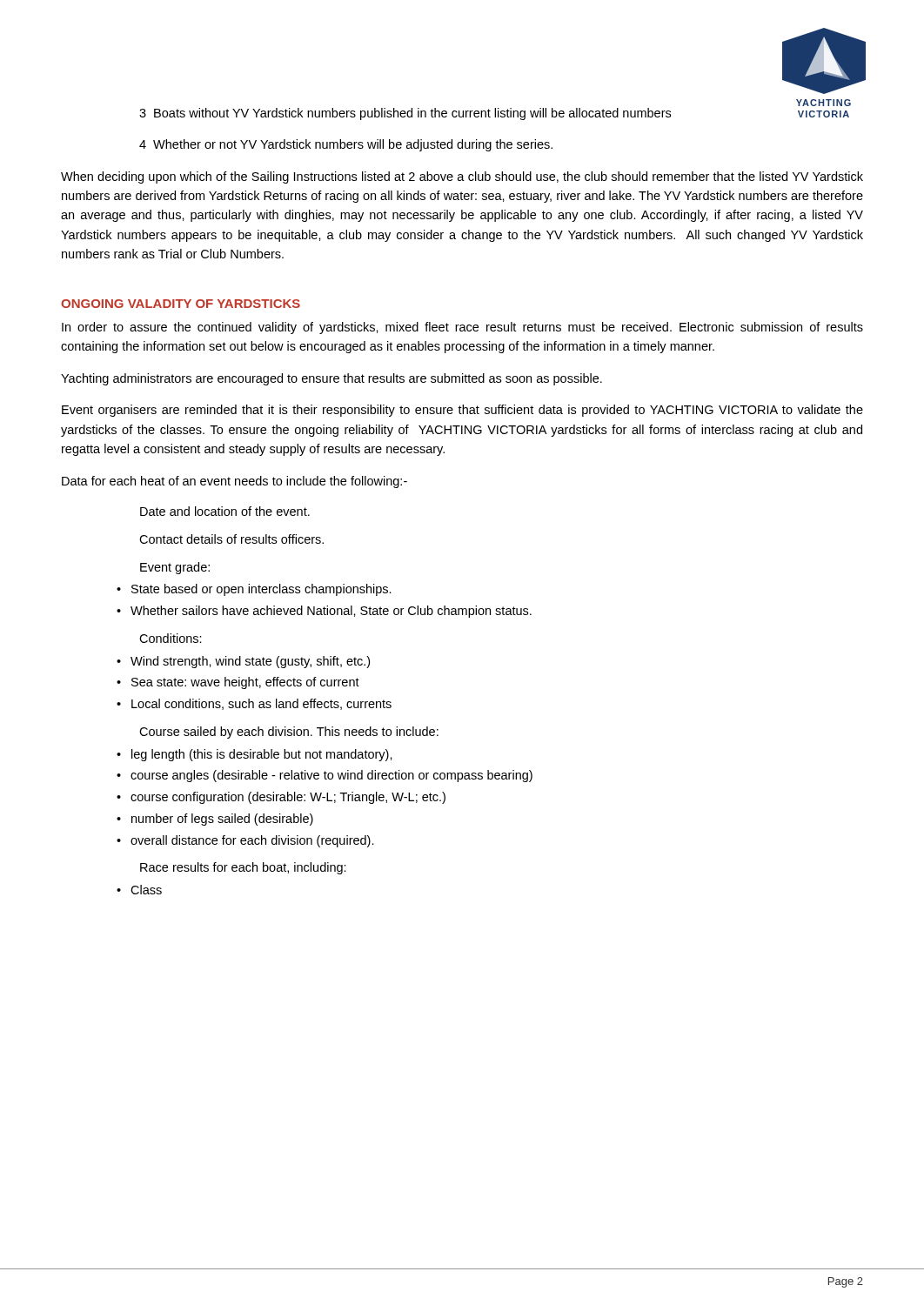Select the list item that says "Sea state: wave height,"

point(245,682)
